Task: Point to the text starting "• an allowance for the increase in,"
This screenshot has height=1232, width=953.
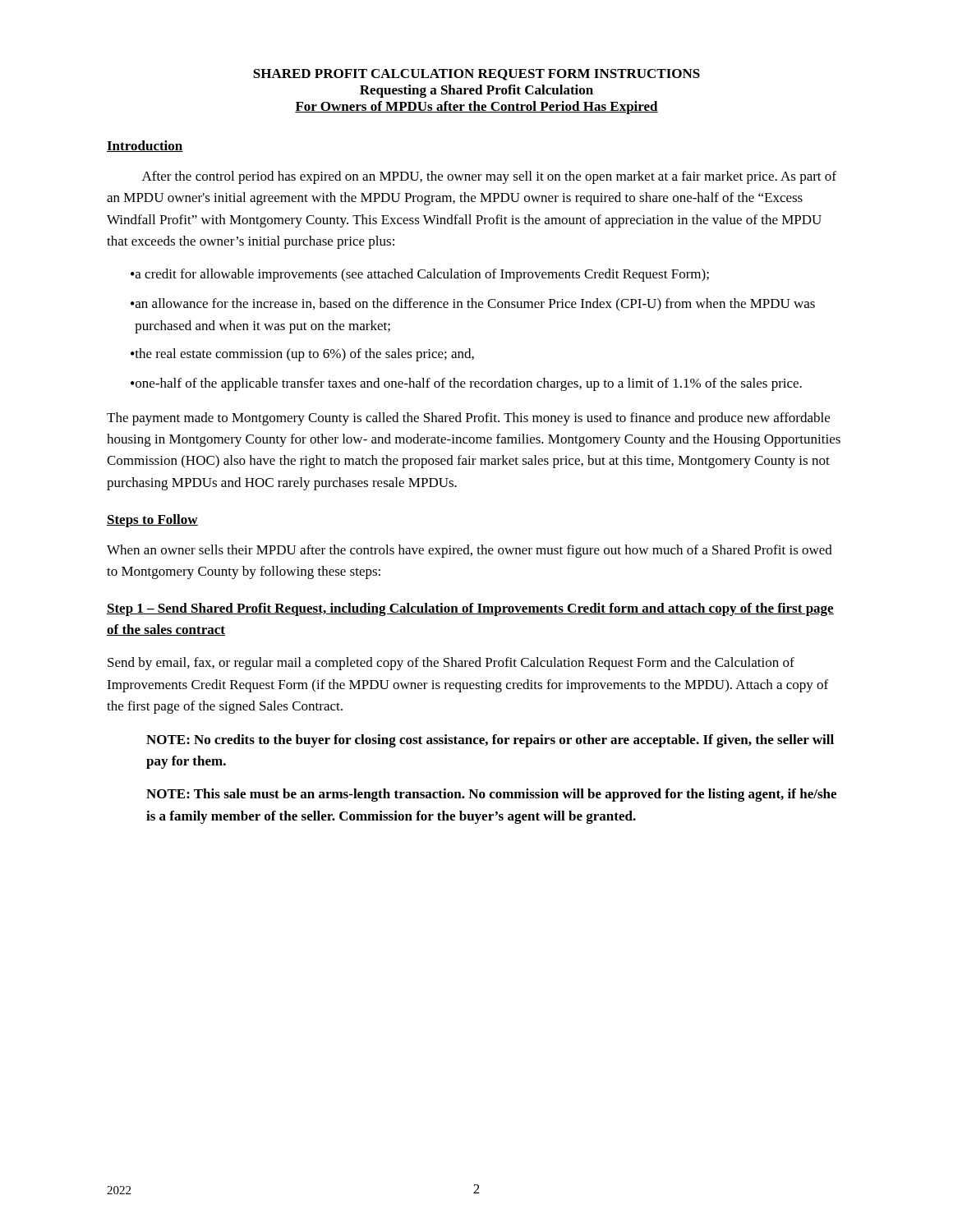Action: (476, 315)
